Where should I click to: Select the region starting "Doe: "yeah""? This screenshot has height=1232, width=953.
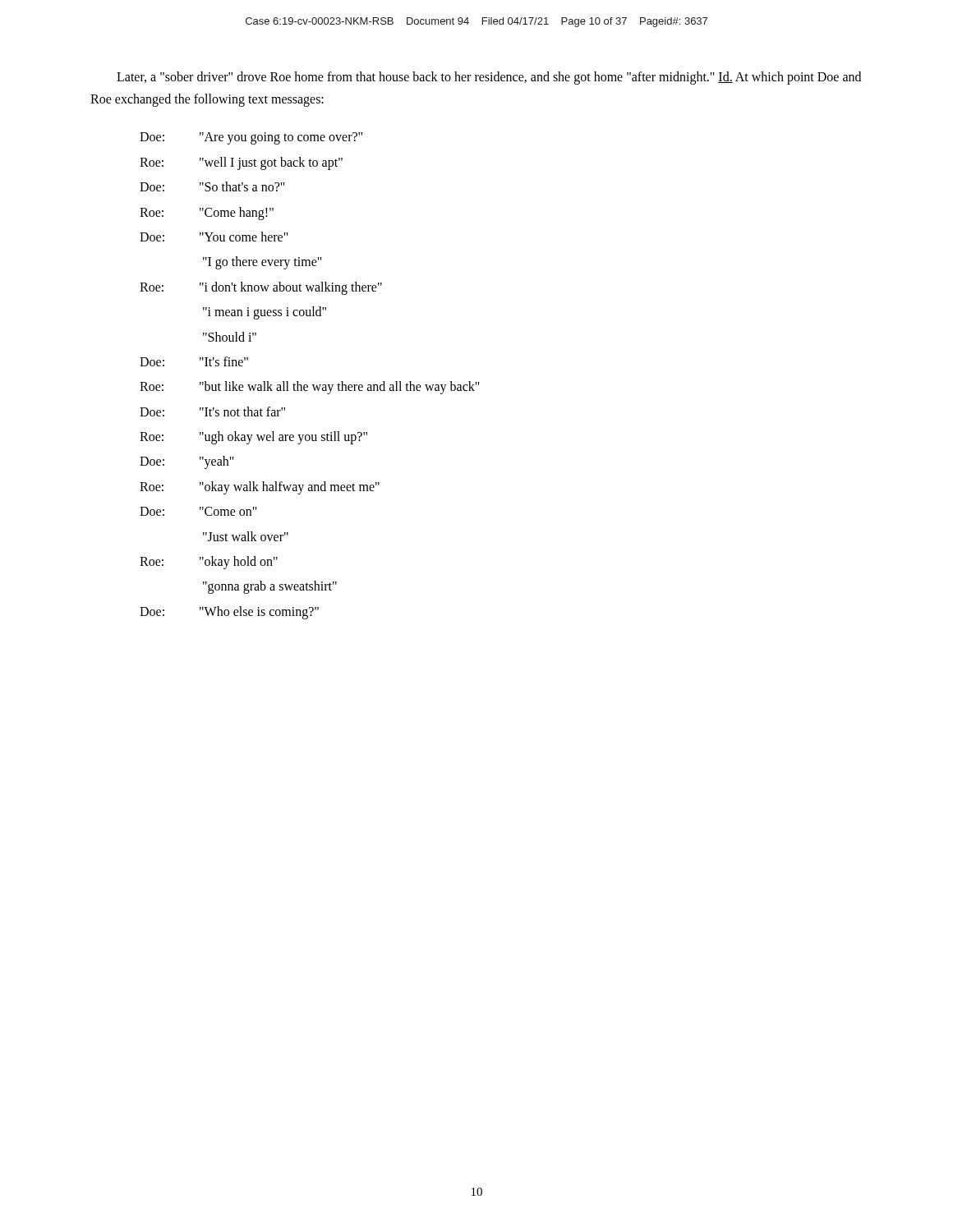click(x=221, y=462)
